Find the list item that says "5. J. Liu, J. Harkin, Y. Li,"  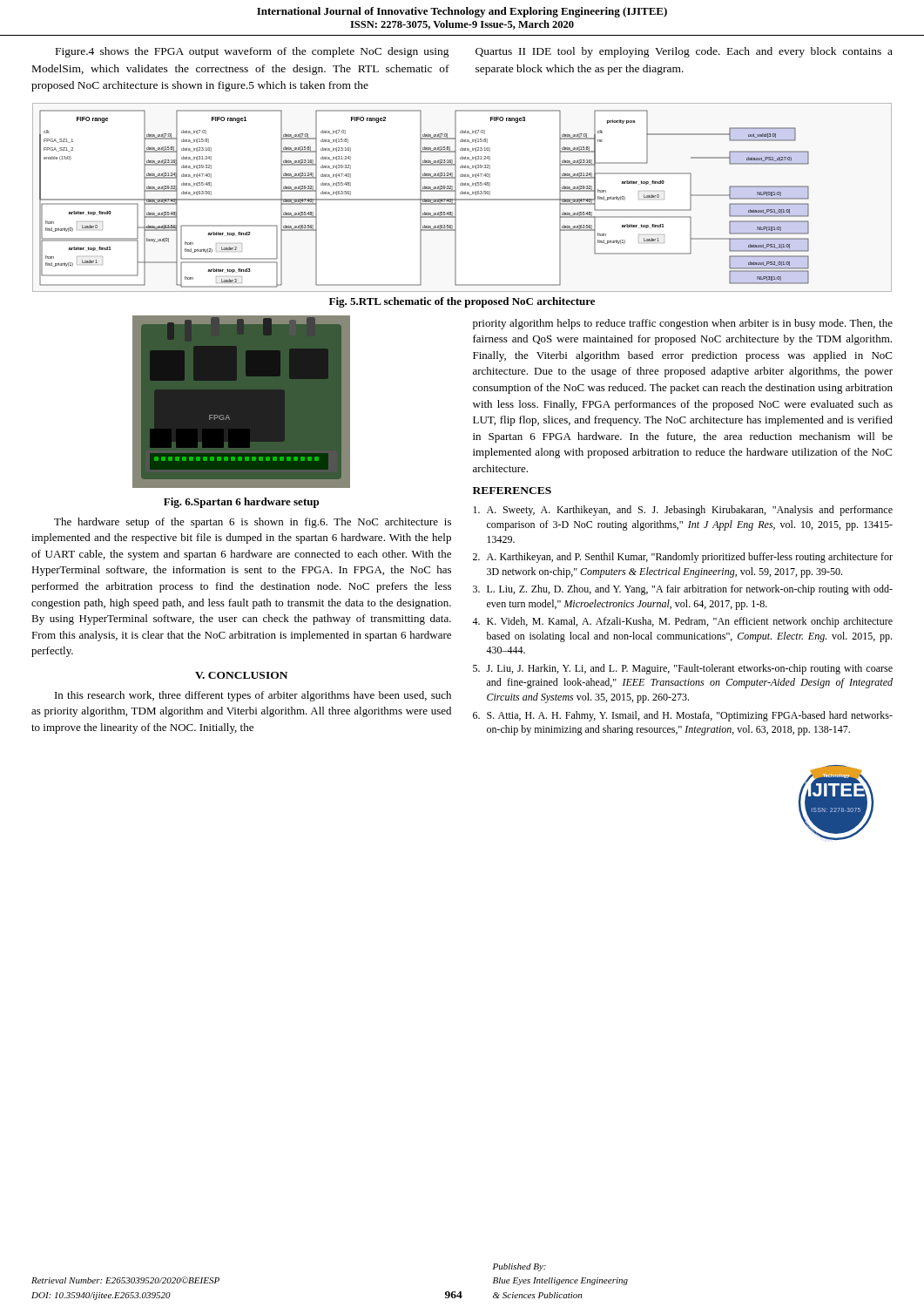click(x=683, y=683)
